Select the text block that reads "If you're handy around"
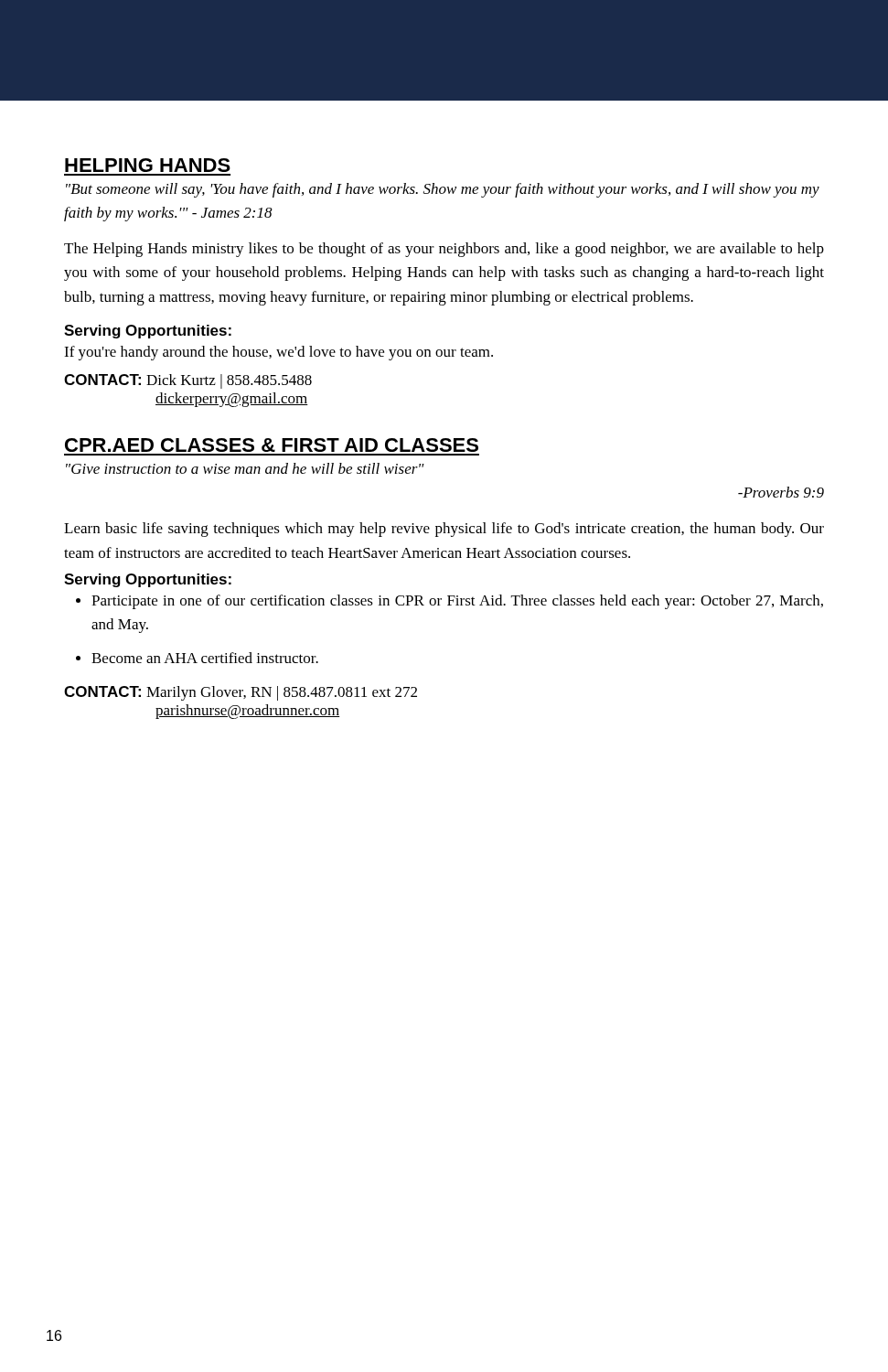This screenshot has height=1372, width=888. (279, 352)
